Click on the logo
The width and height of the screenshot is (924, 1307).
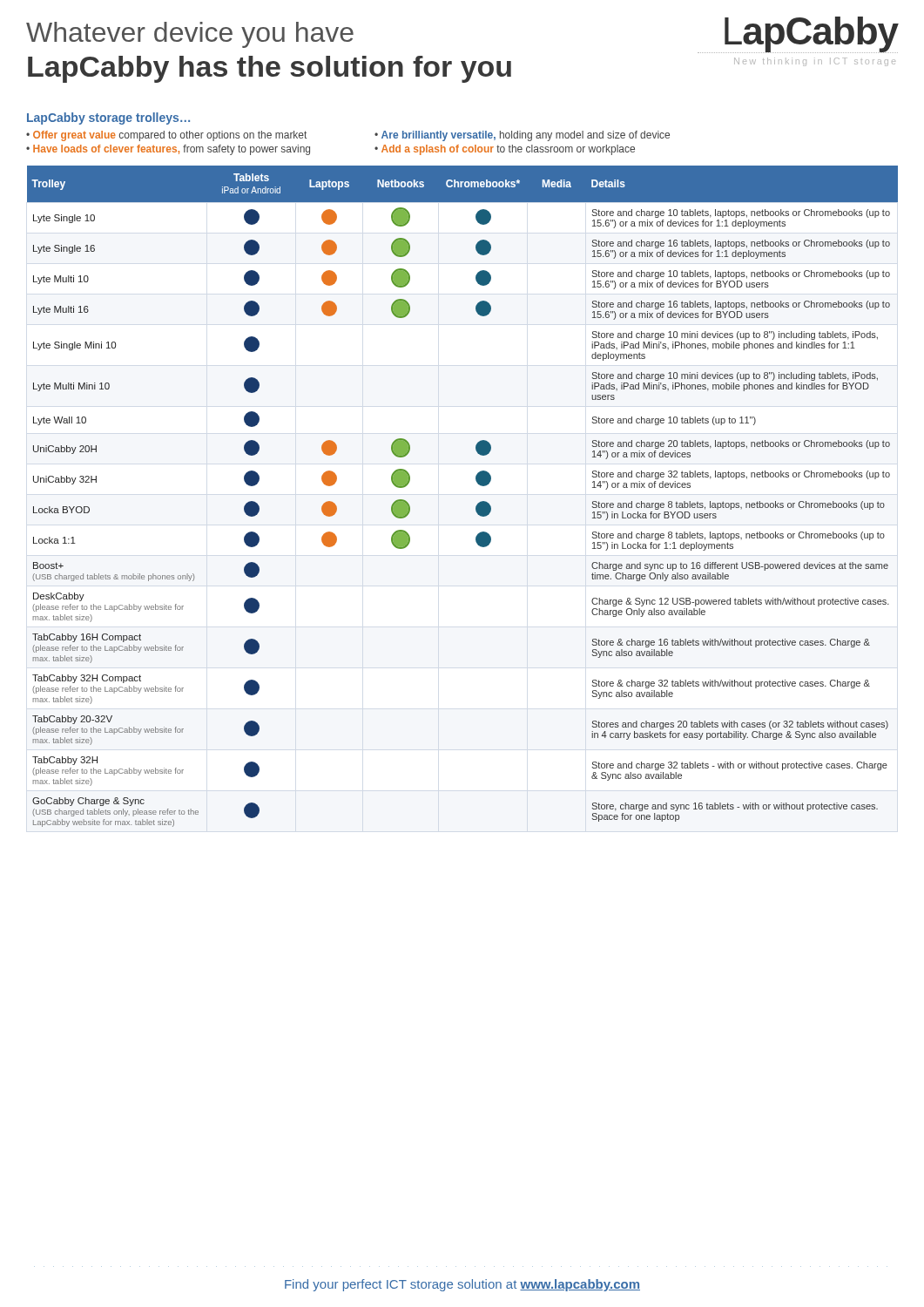point(798,39)
